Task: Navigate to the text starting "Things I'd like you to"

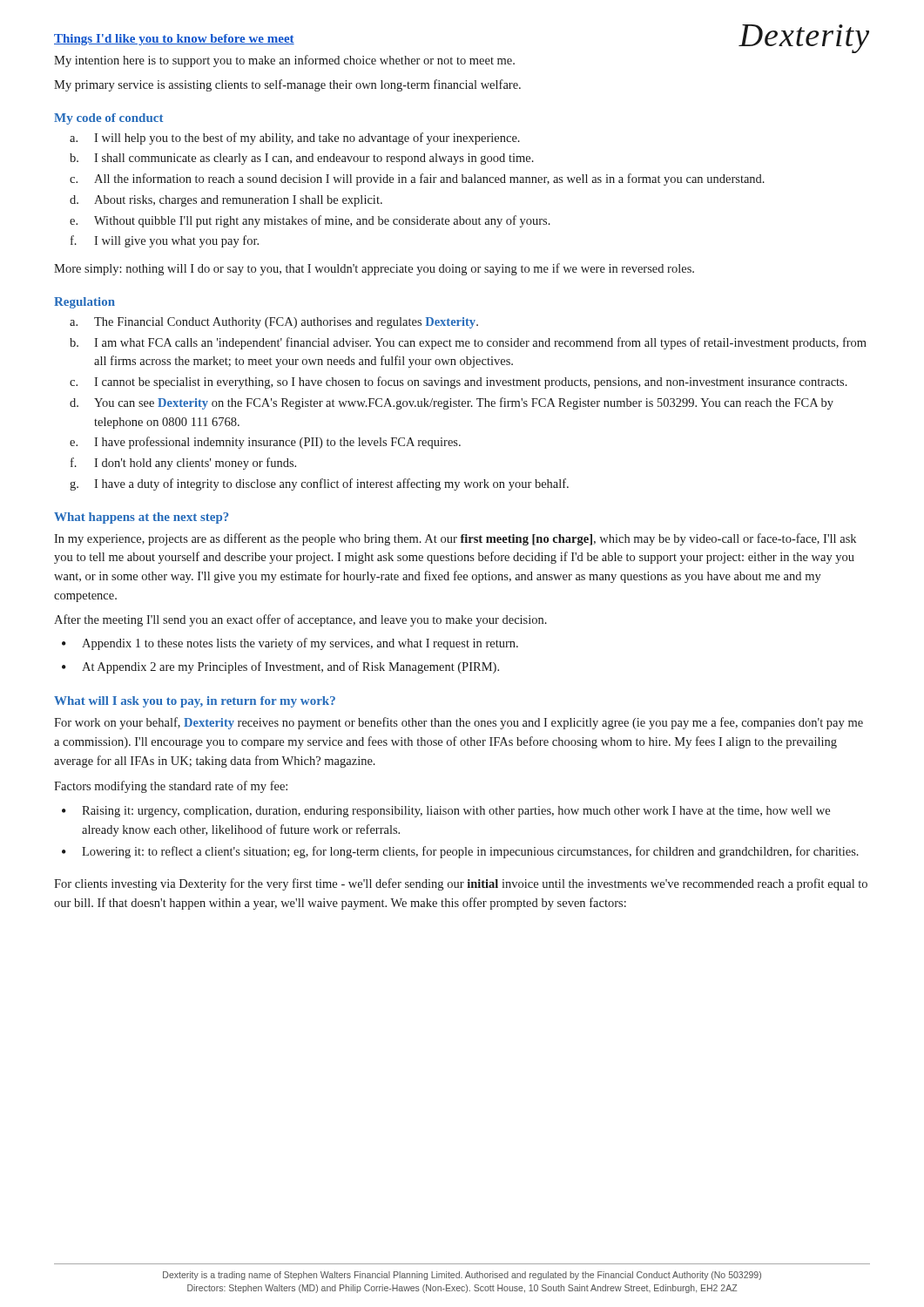Action: 174,38
